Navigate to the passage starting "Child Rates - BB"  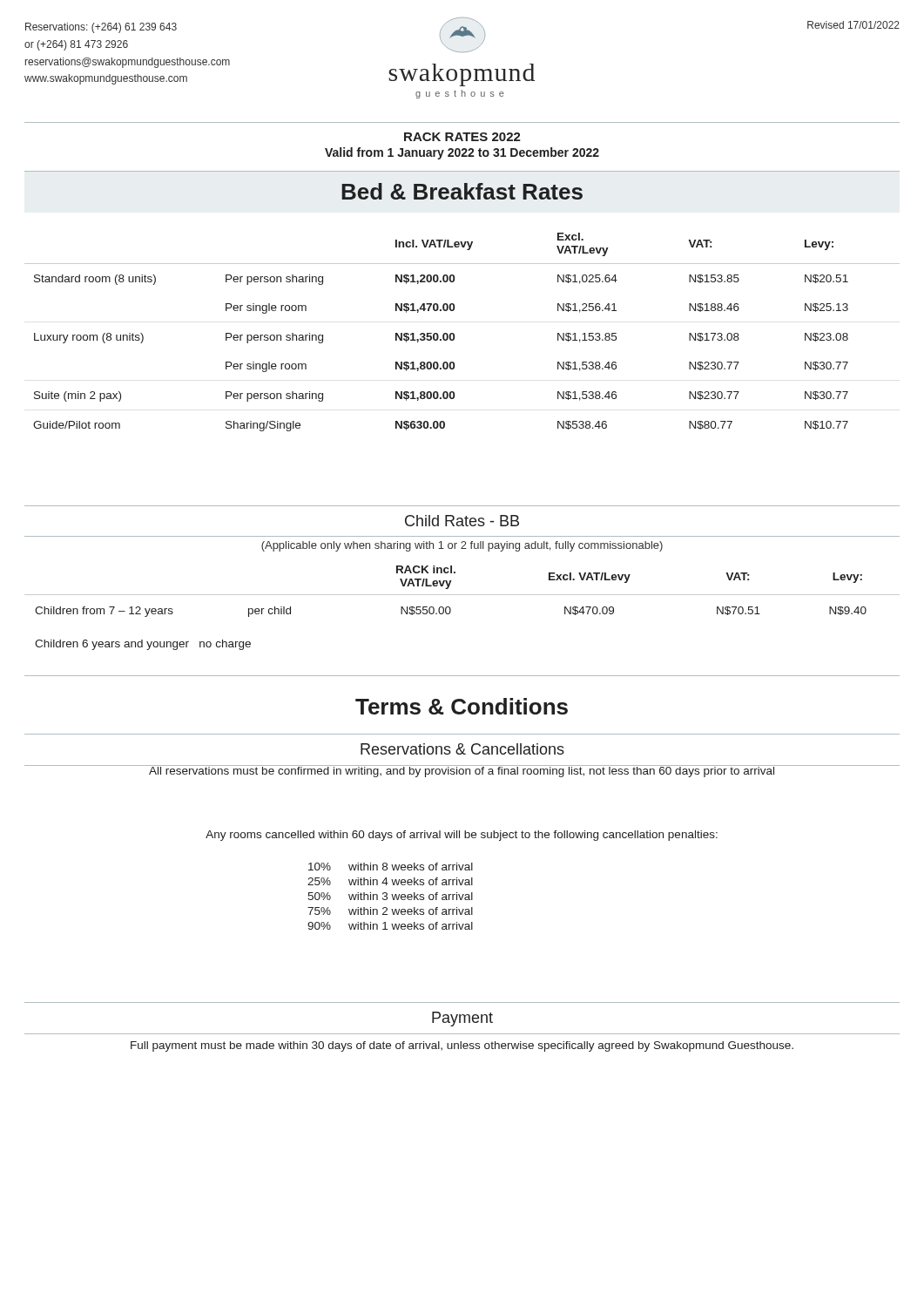click(x=462, y=521)
